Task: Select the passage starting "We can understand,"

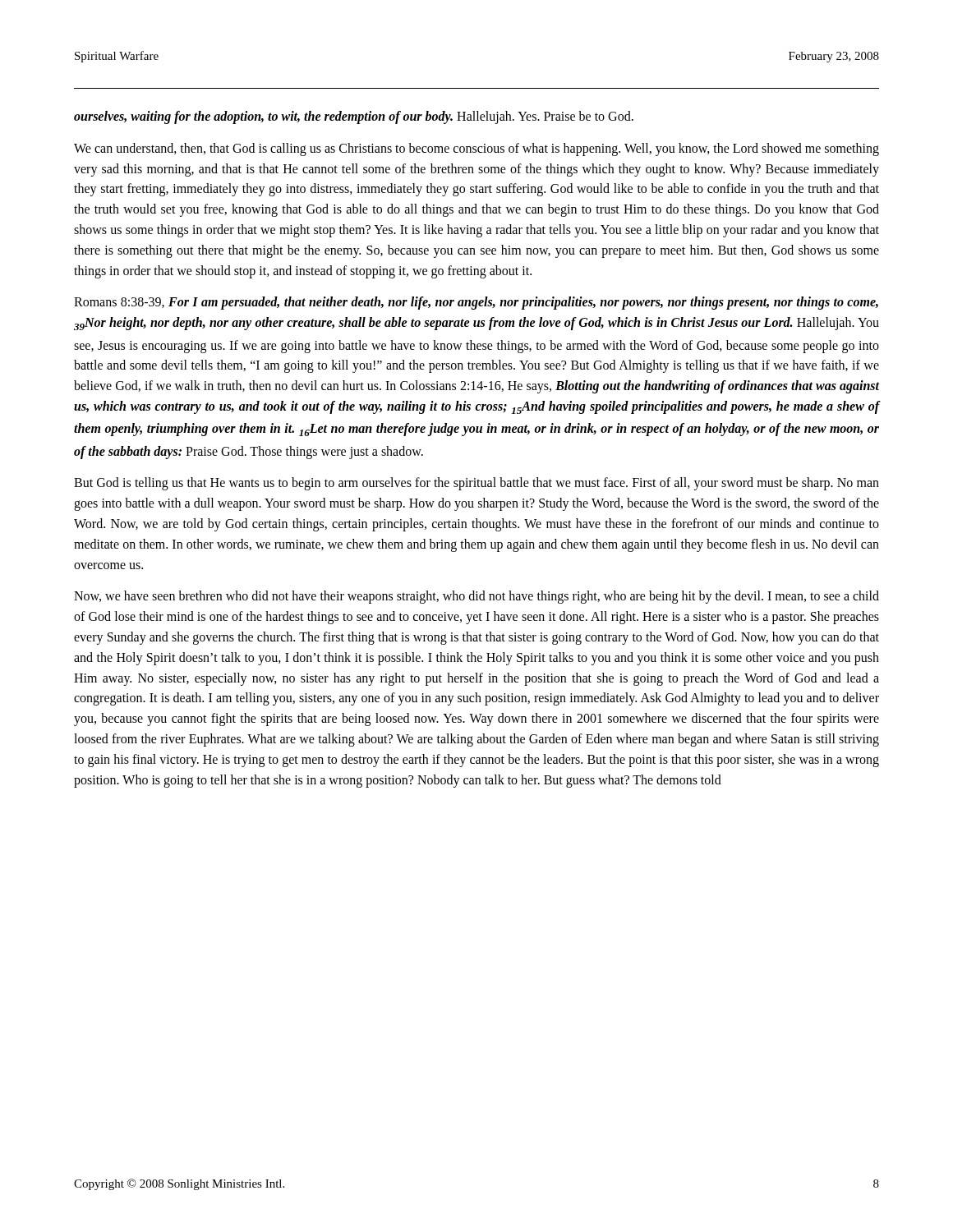Action: [476, 209]
